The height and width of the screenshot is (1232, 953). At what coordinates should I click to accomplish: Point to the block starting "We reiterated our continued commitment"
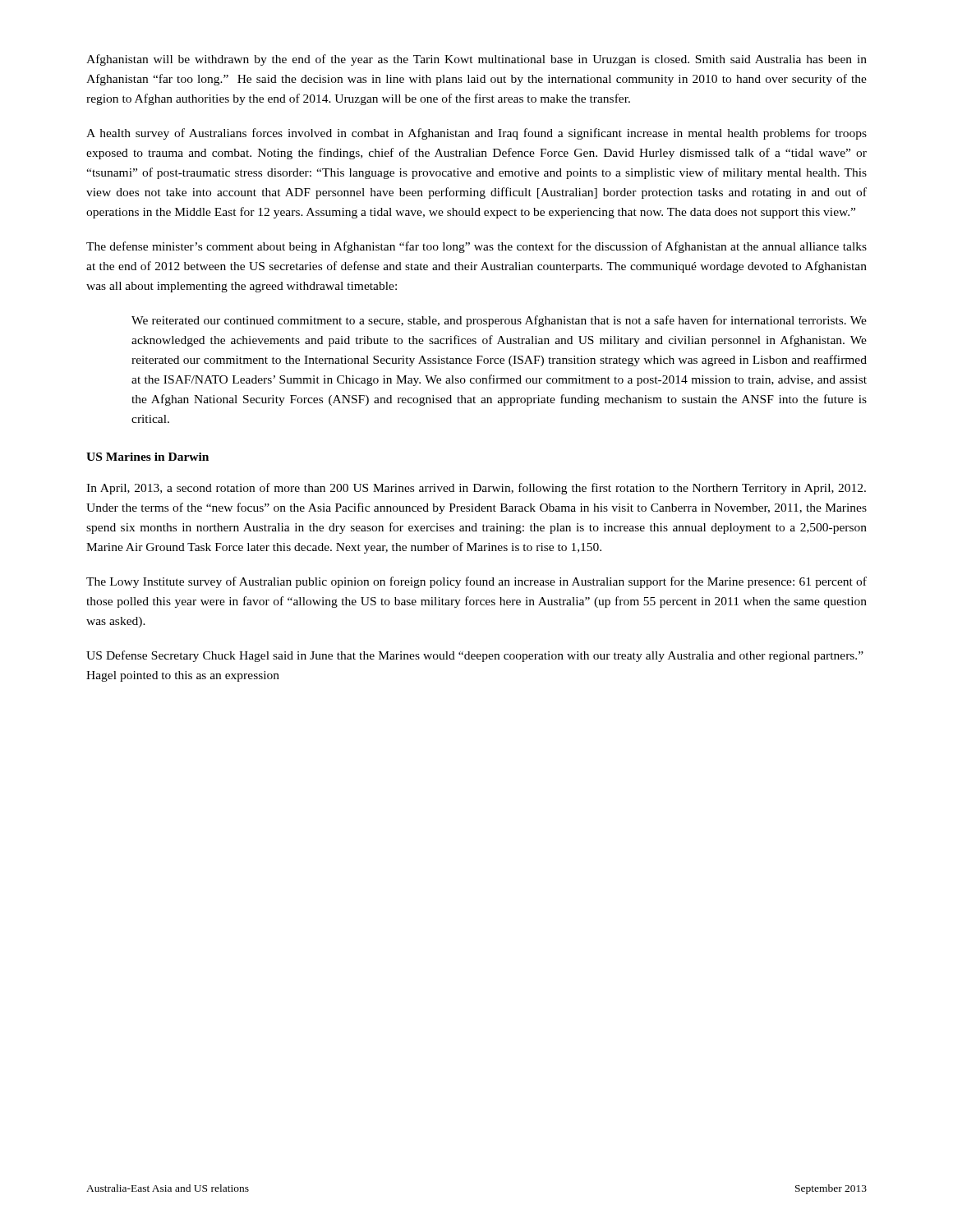click(x=499, y=369)
